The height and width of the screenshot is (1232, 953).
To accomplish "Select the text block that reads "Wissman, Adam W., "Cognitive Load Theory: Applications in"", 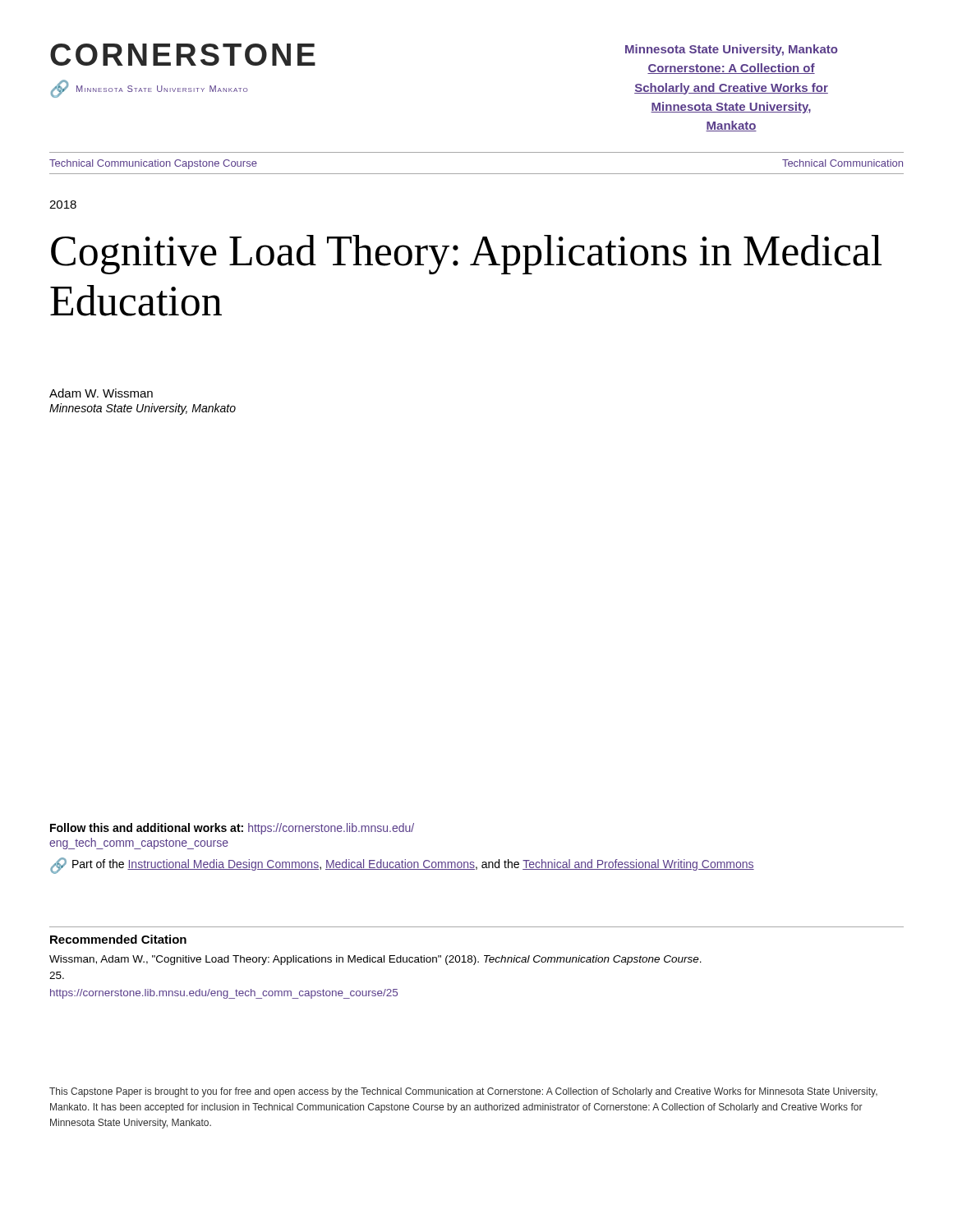I will click(x=375, y=960).
